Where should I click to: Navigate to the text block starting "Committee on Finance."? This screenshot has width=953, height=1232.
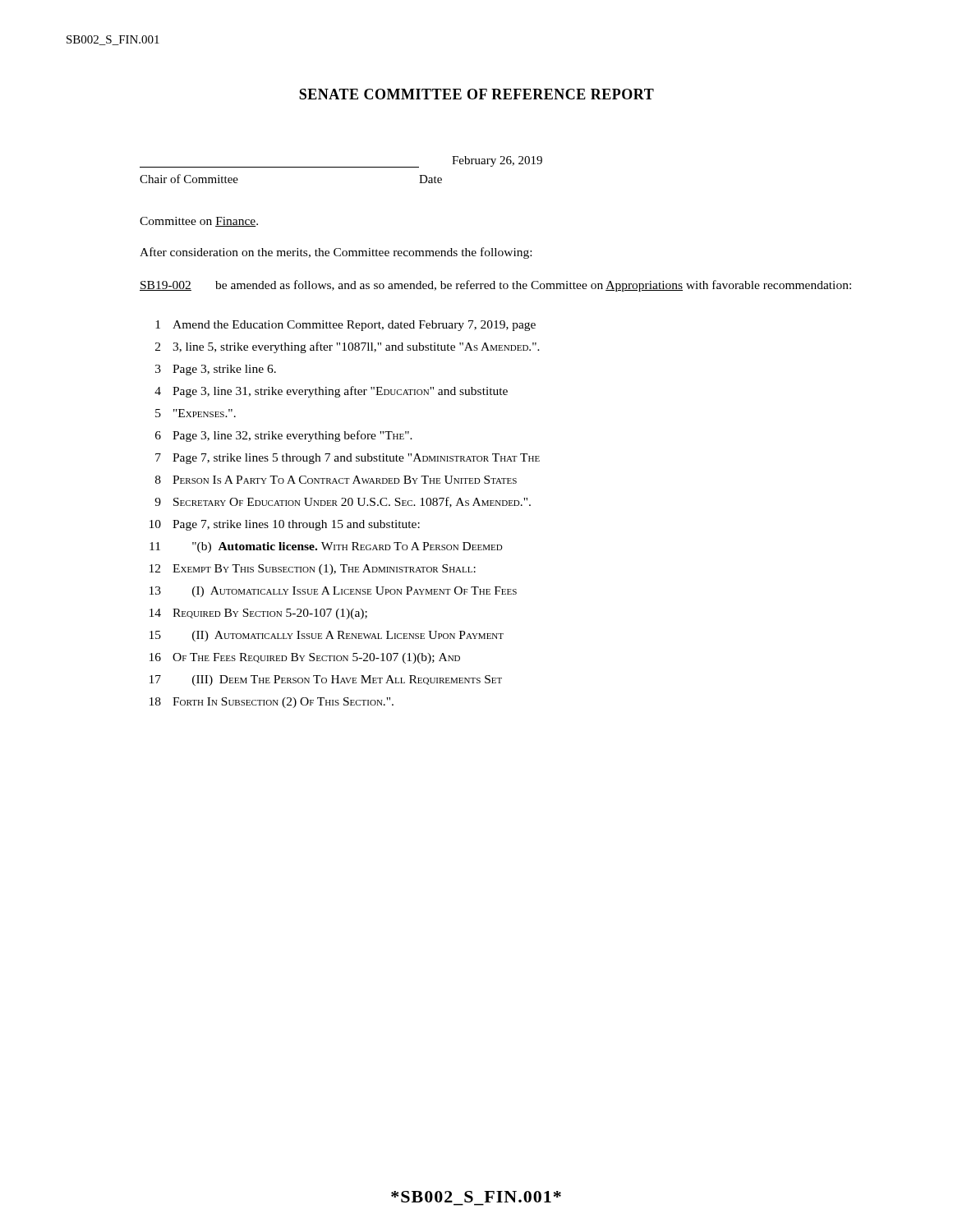click(x=199, y=221)
